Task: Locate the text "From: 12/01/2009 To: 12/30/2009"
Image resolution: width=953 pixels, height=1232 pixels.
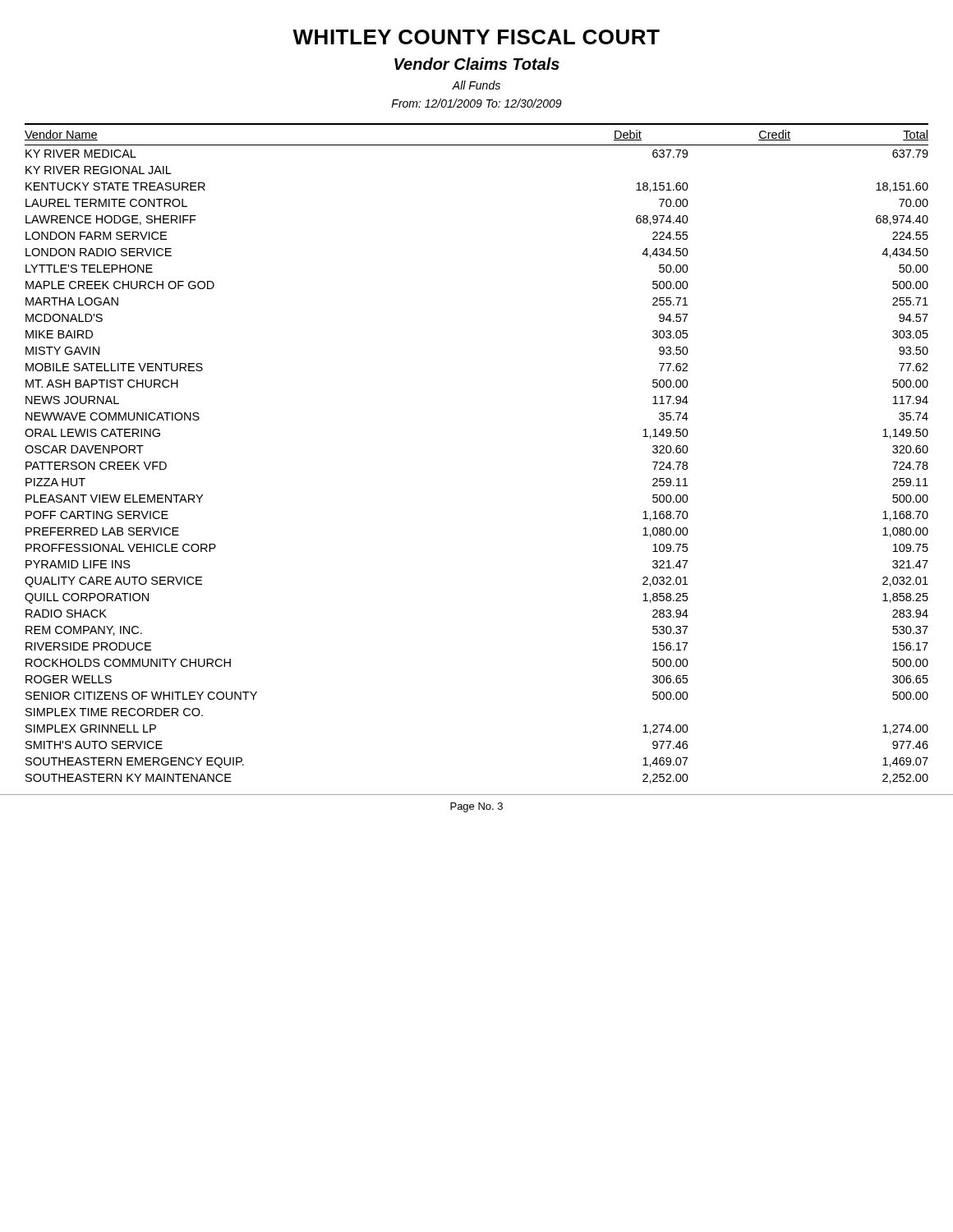Action: pos(476,103)
